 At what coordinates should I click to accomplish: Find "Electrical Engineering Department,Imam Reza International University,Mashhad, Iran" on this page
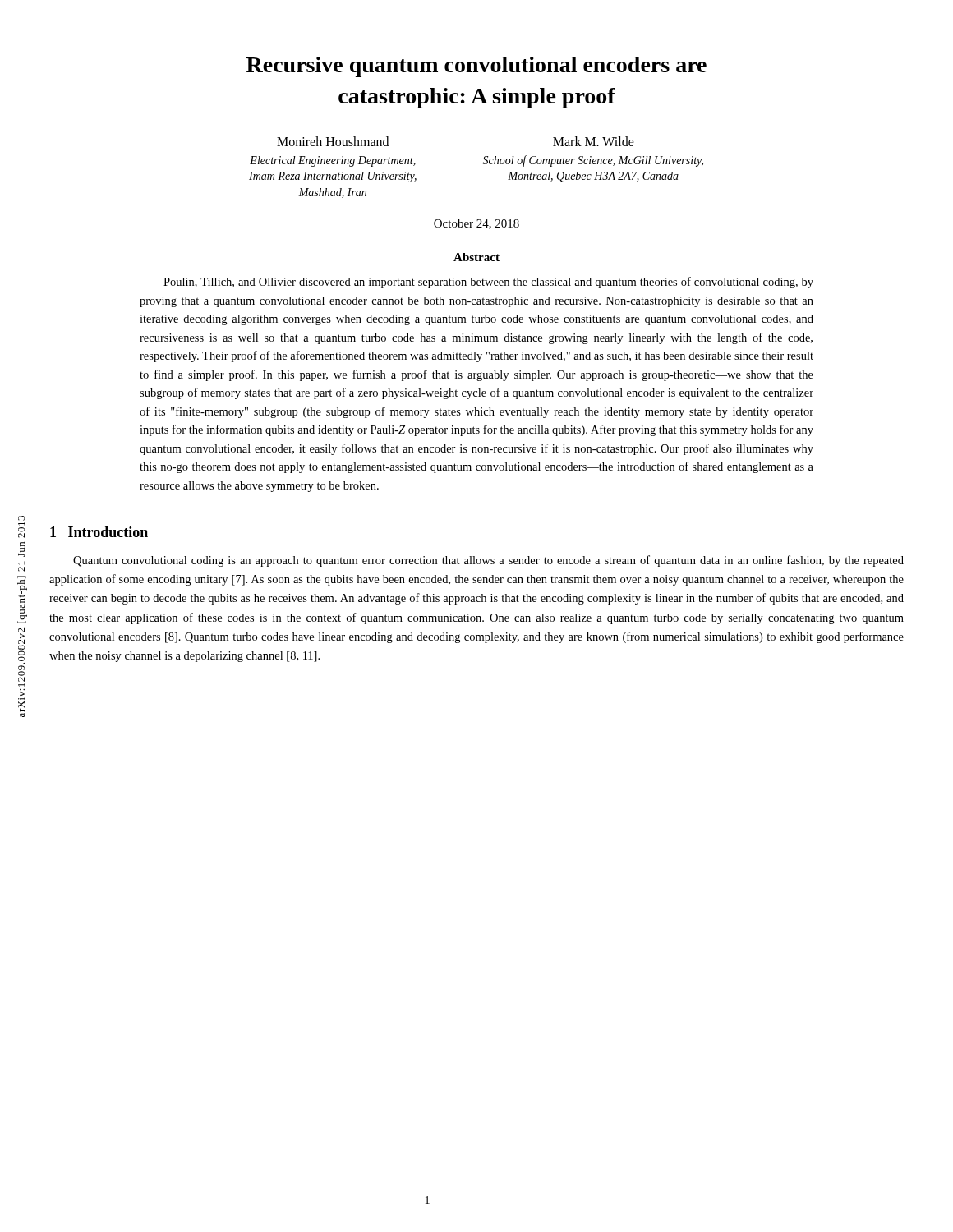point(333,176)
